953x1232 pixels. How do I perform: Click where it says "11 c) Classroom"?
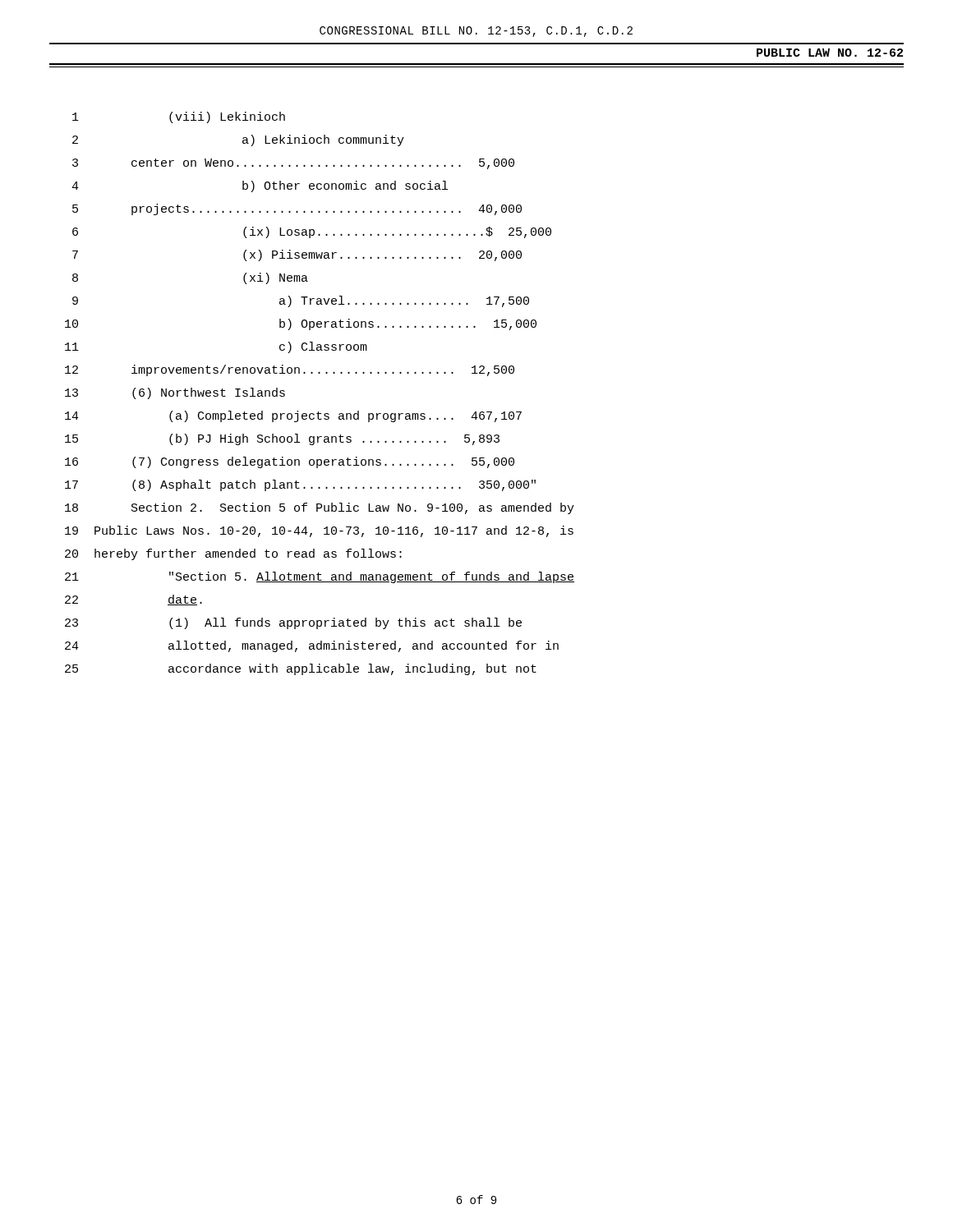point(68,347)
